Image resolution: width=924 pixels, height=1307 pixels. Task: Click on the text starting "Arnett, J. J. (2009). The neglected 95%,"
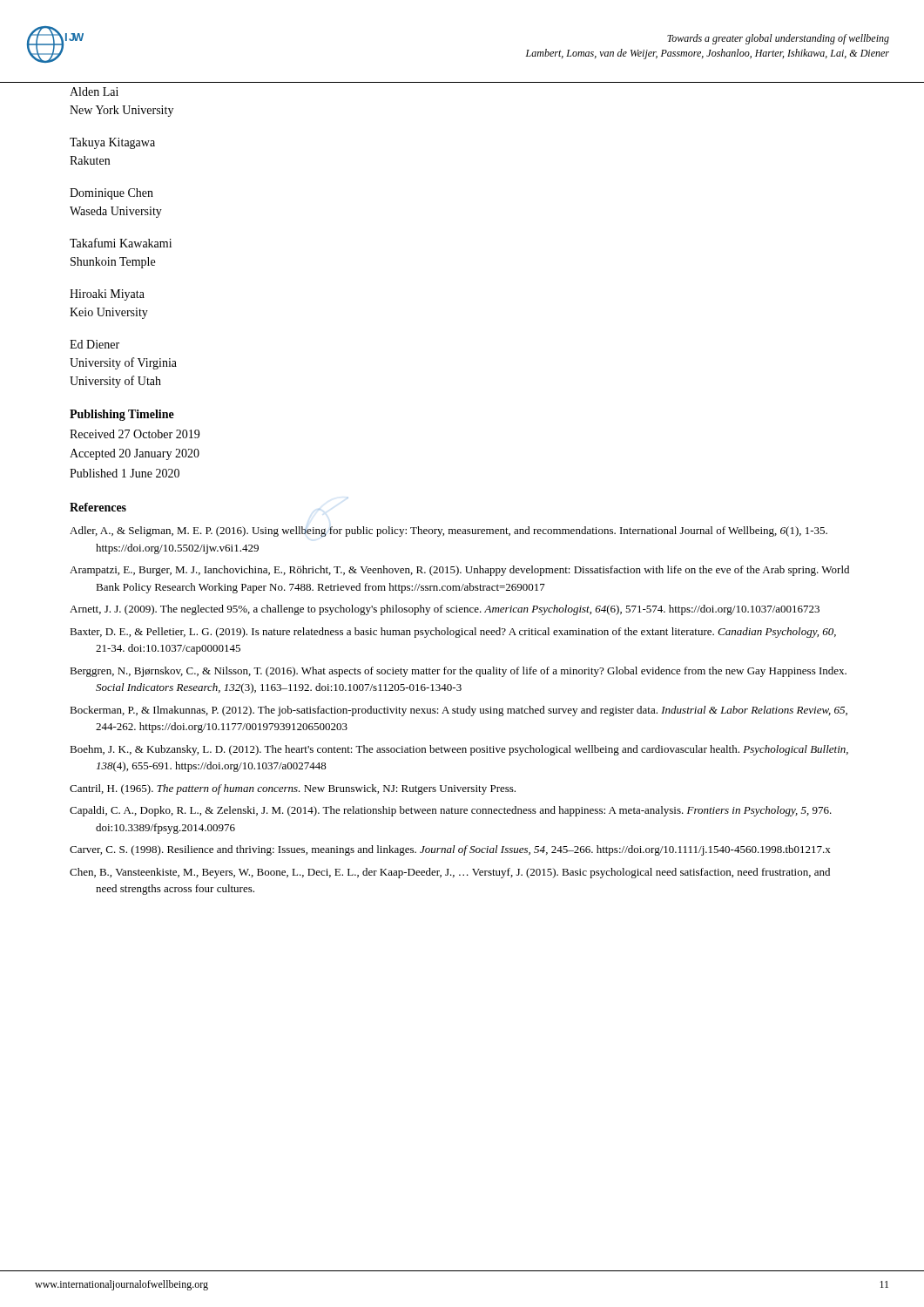click(445, 609)
